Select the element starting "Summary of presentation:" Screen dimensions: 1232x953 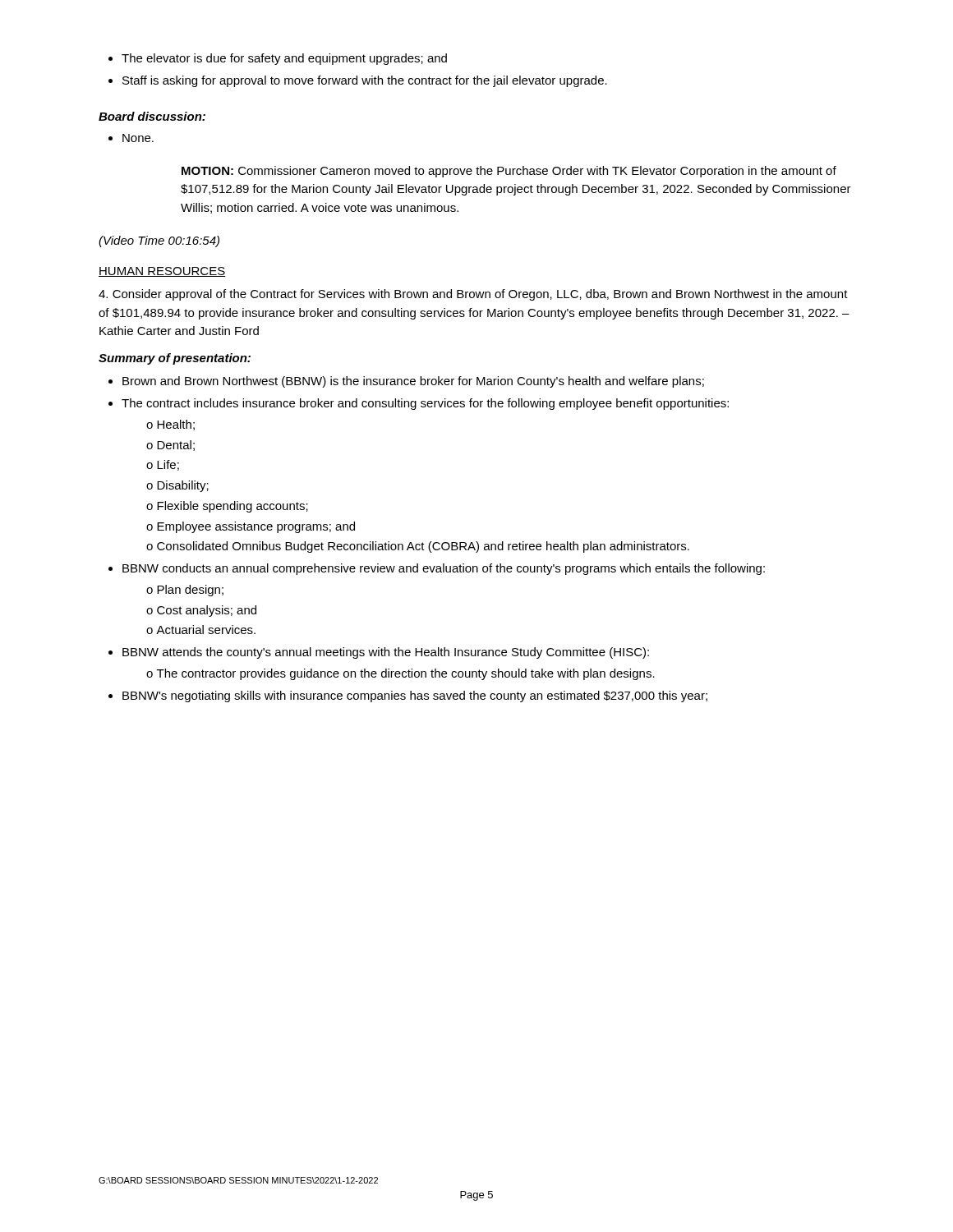tap(175, 359)
